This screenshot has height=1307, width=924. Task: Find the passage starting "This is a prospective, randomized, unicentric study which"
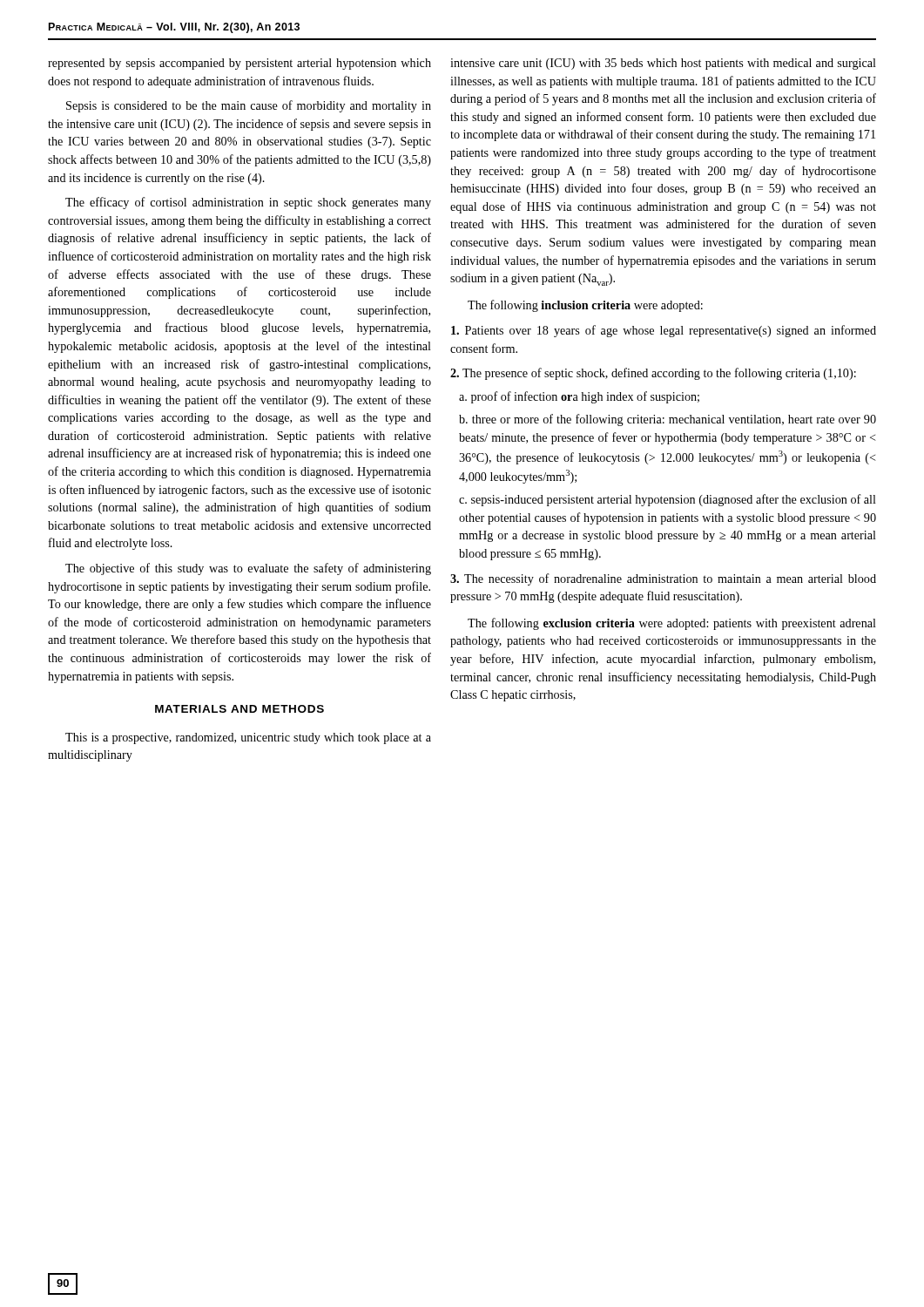[x=239, y=746]
